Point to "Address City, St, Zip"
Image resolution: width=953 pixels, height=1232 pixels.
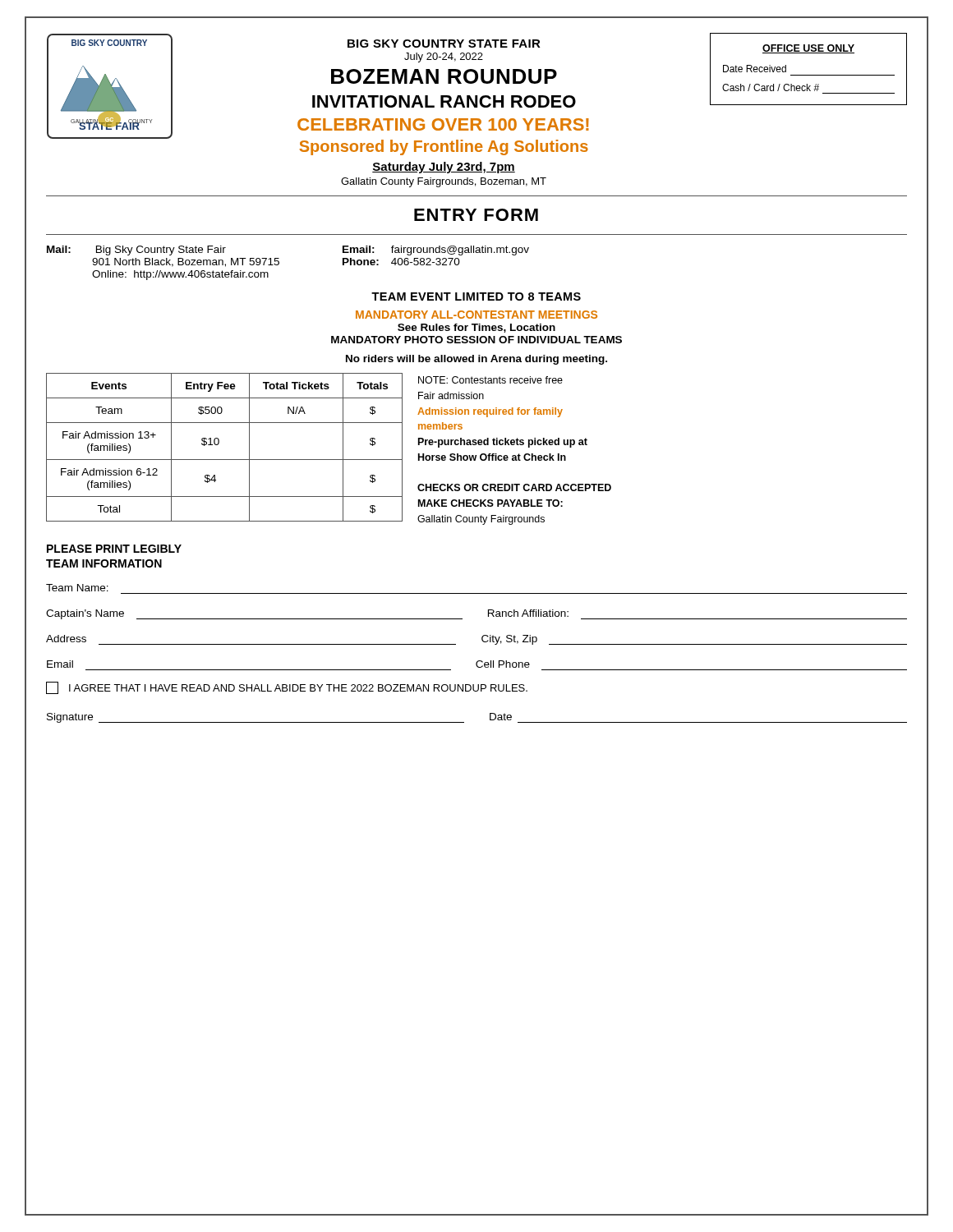tap(476, 637)
